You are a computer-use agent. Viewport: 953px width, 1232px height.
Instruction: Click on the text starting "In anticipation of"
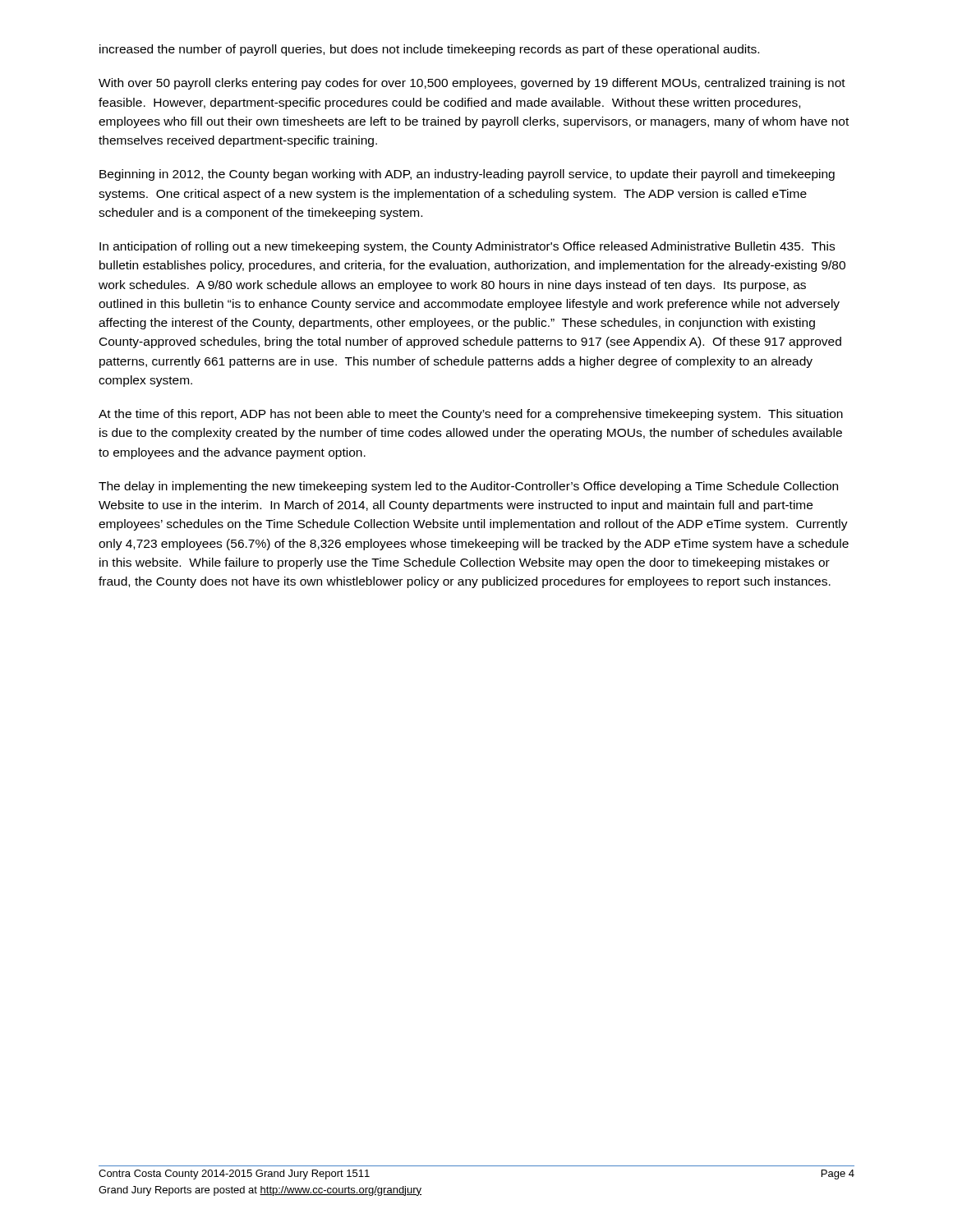pyautogui.click(x=472, y=313)
